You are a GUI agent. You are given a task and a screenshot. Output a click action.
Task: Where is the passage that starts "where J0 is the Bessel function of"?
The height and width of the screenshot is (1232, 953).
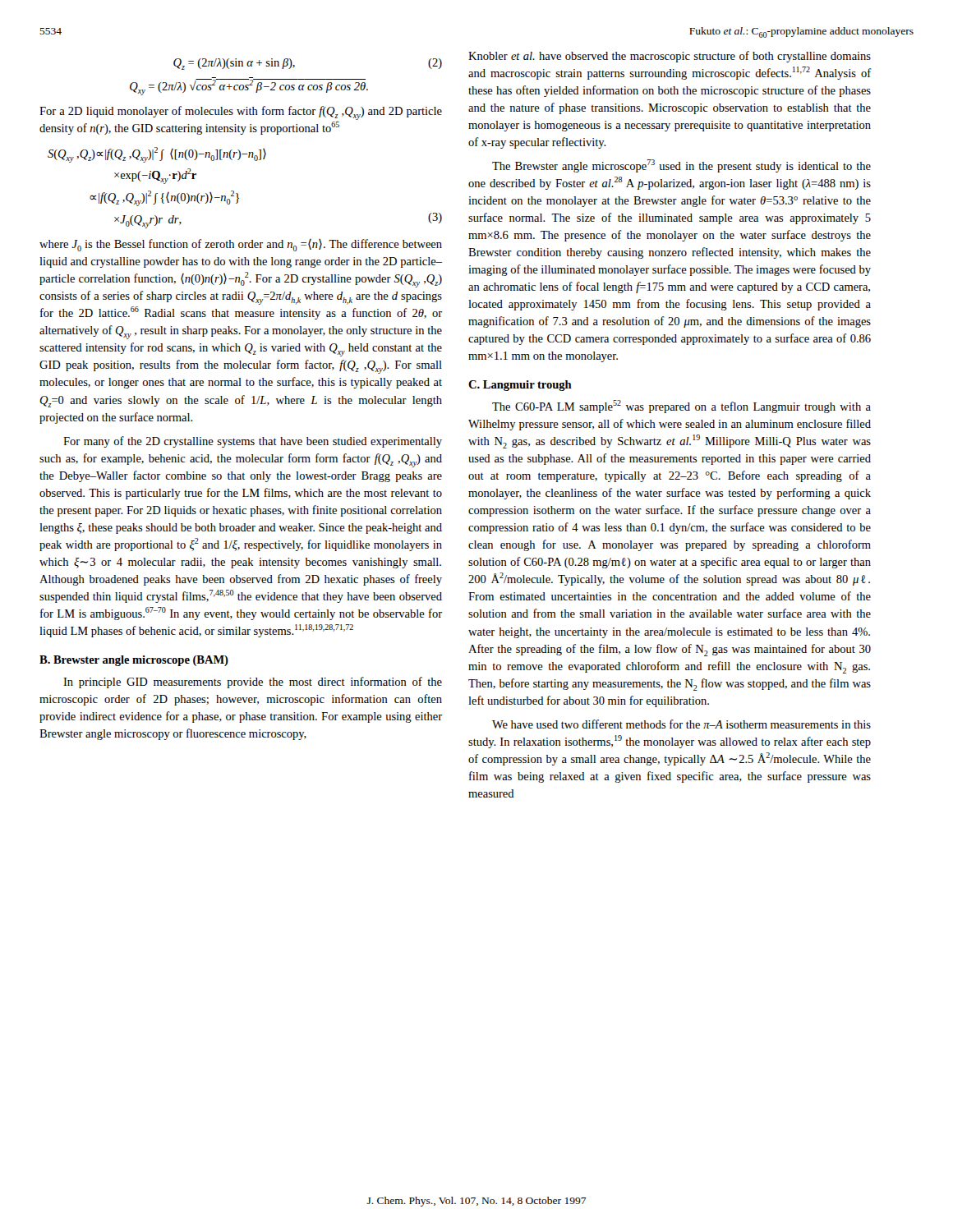click(241, 331)
